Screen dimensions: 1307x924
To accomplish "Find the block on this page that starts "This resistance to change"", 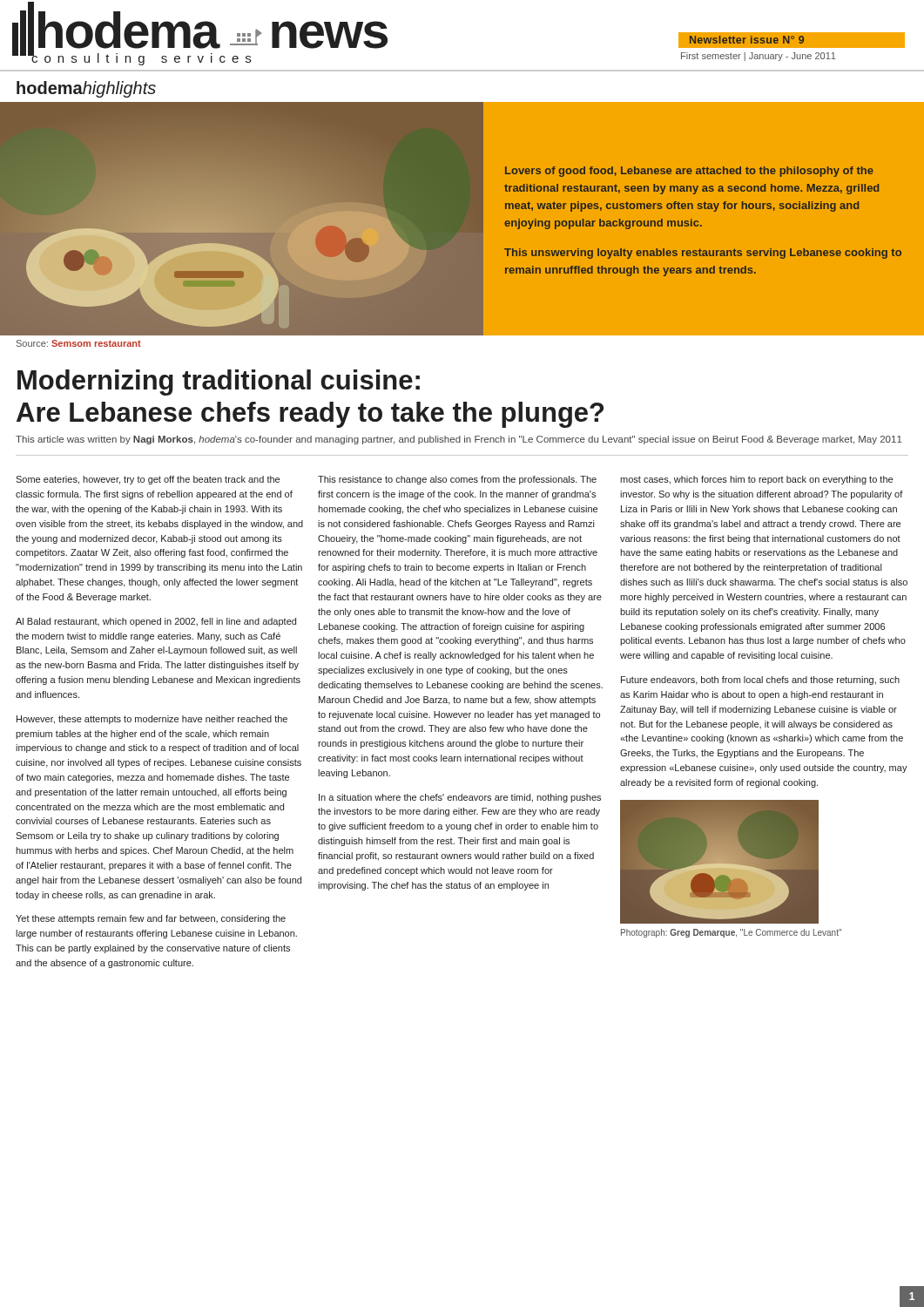I will click(x=462, y=683).
